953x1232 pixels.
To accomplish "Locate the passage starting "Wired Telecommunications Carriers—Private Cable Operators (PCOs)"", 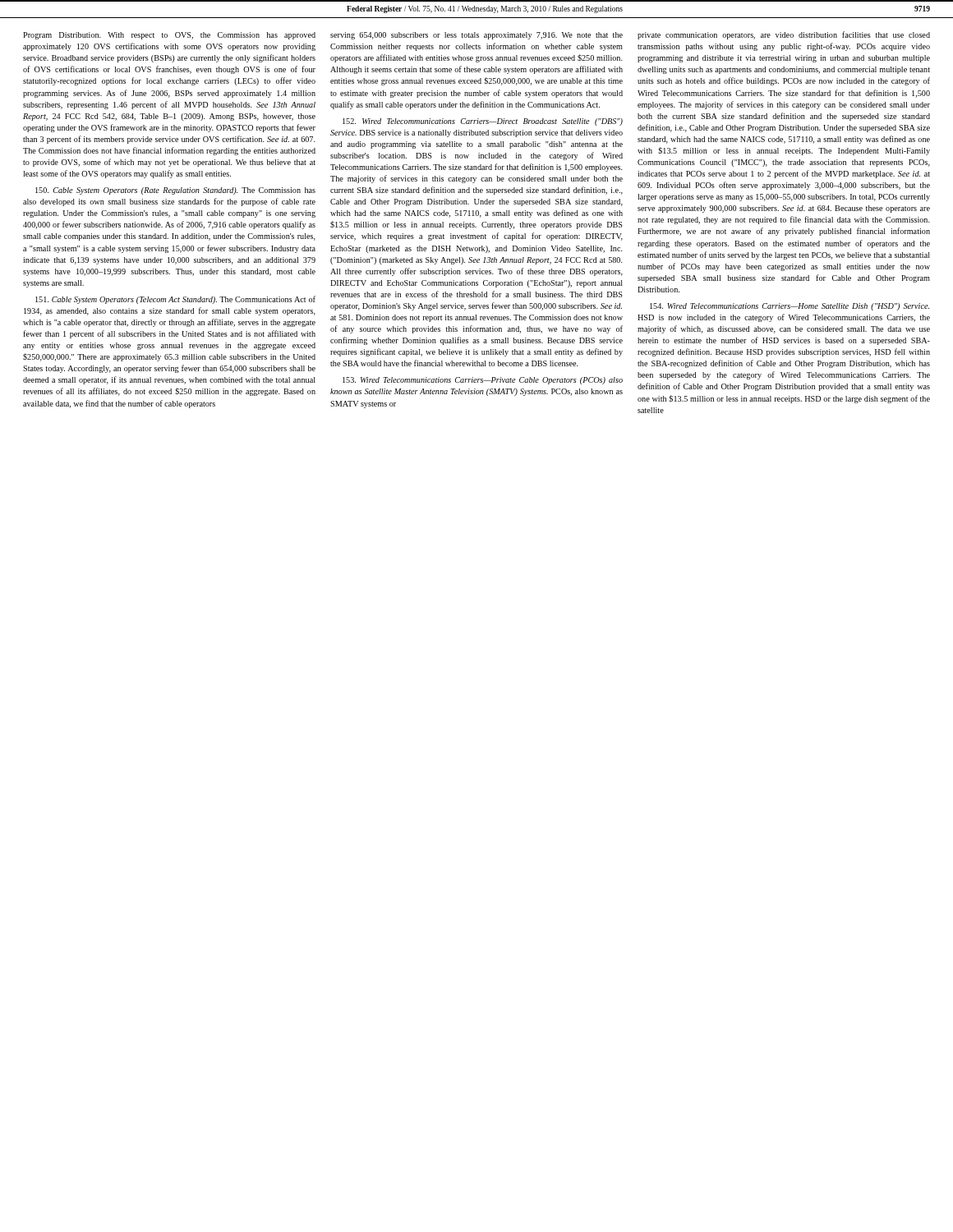I will point(476,392).
